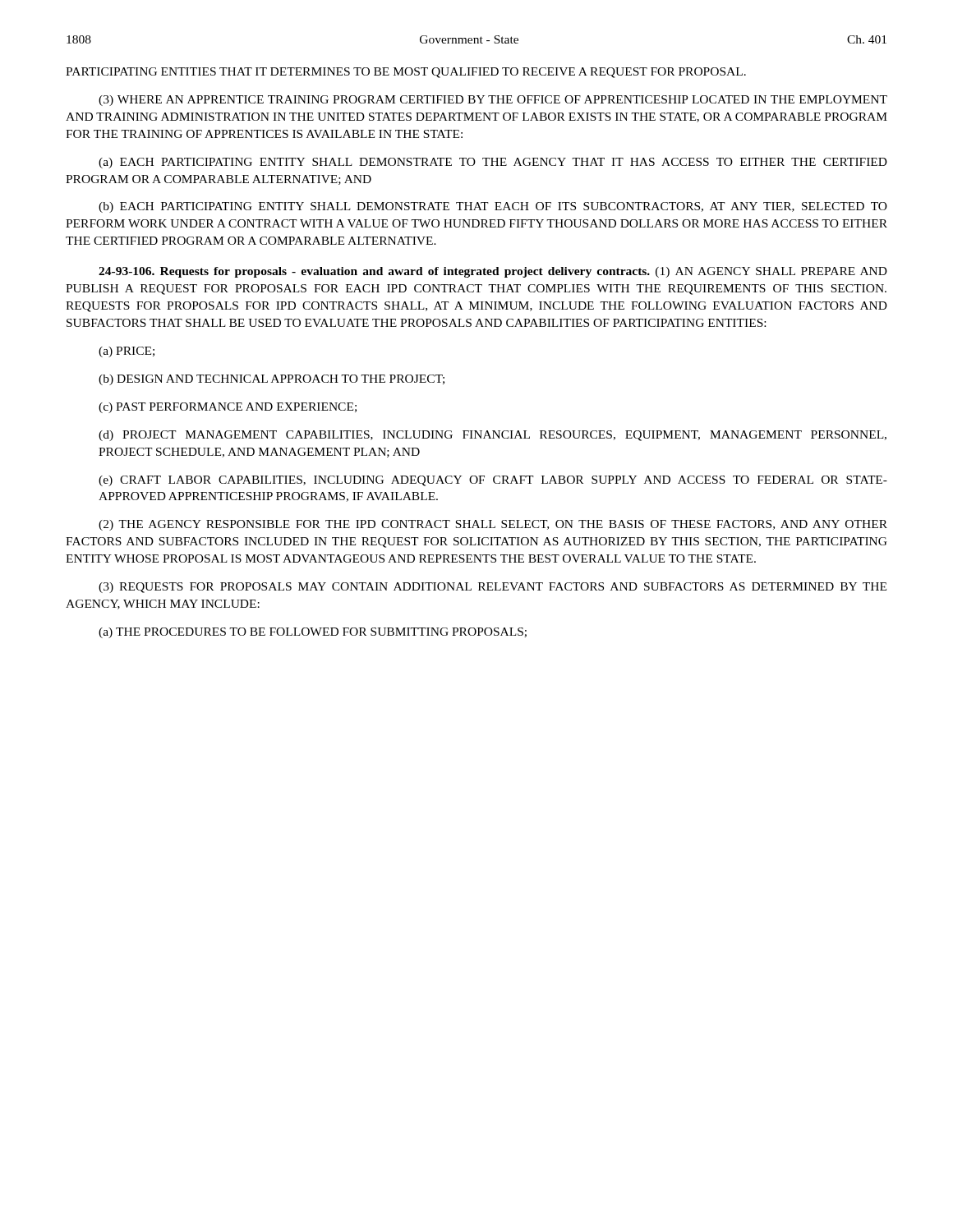Select the text block starting "(a) PRICE;"
This screenshot has height=1232, width=953.
[x=127, y=350]
